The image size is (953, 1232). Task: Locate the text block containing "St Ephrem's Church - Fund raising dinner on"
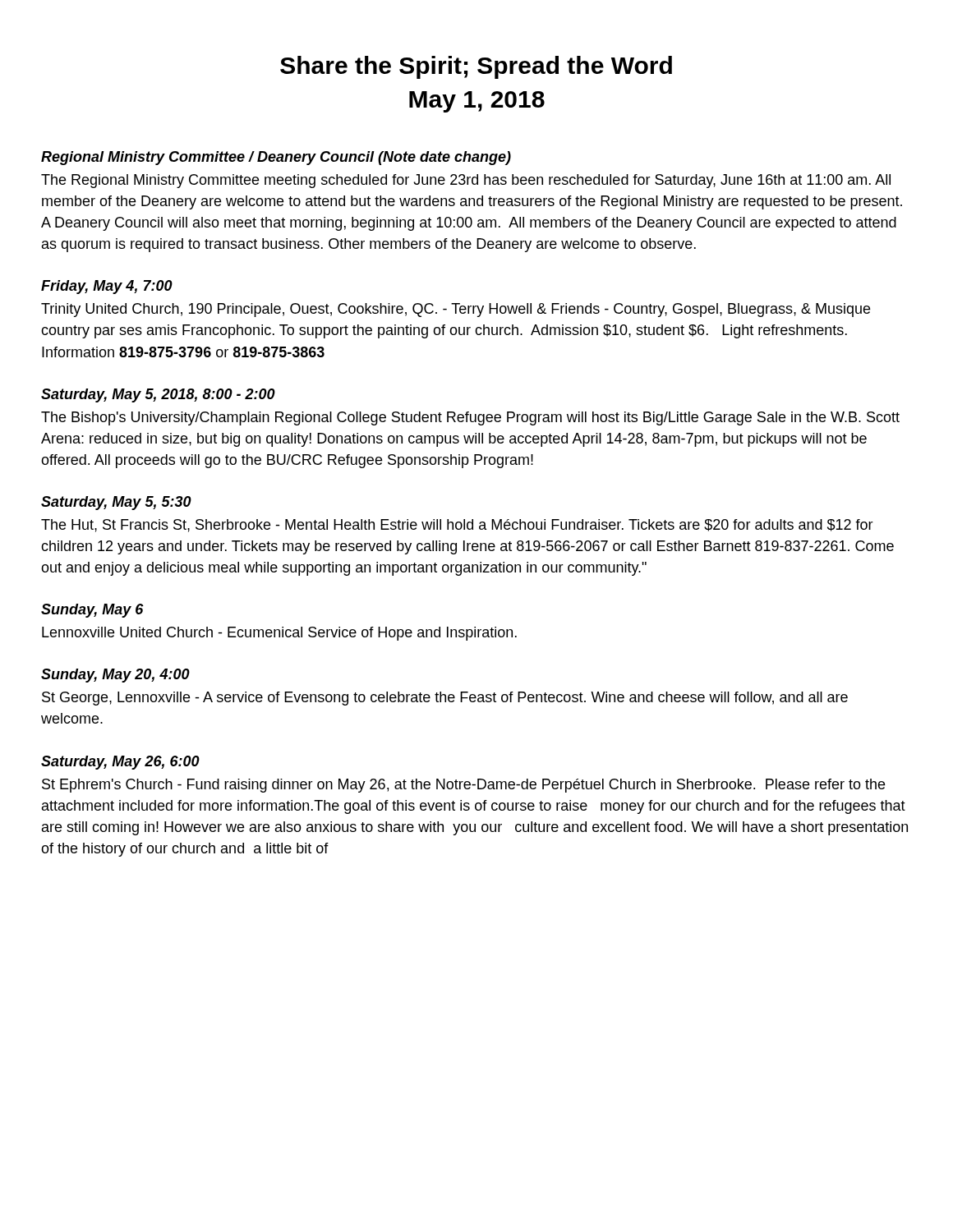(x=475, y=816)
